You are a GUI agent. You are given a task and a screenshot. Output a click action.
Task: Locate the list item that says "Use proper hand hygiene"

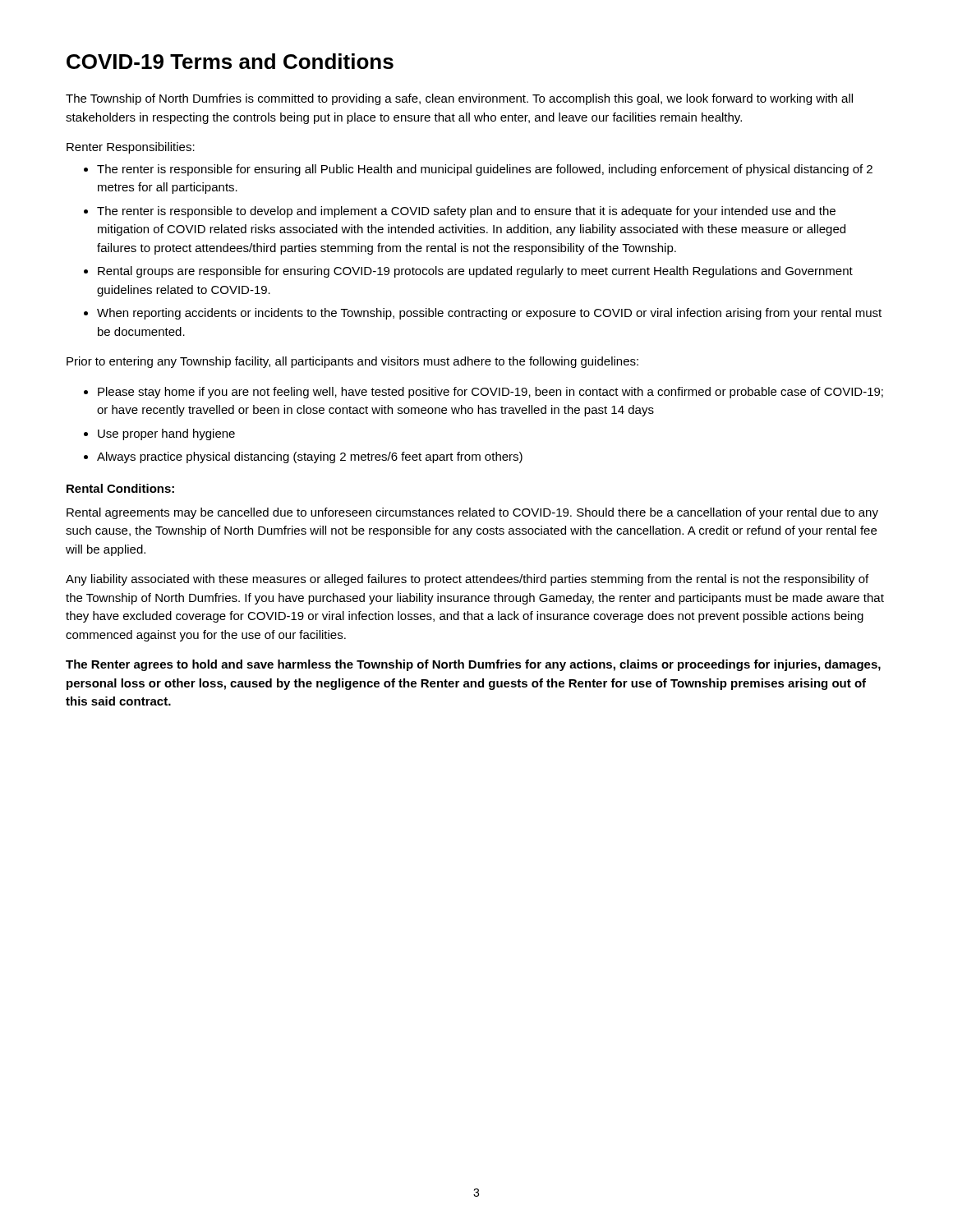tap(166, 433)
